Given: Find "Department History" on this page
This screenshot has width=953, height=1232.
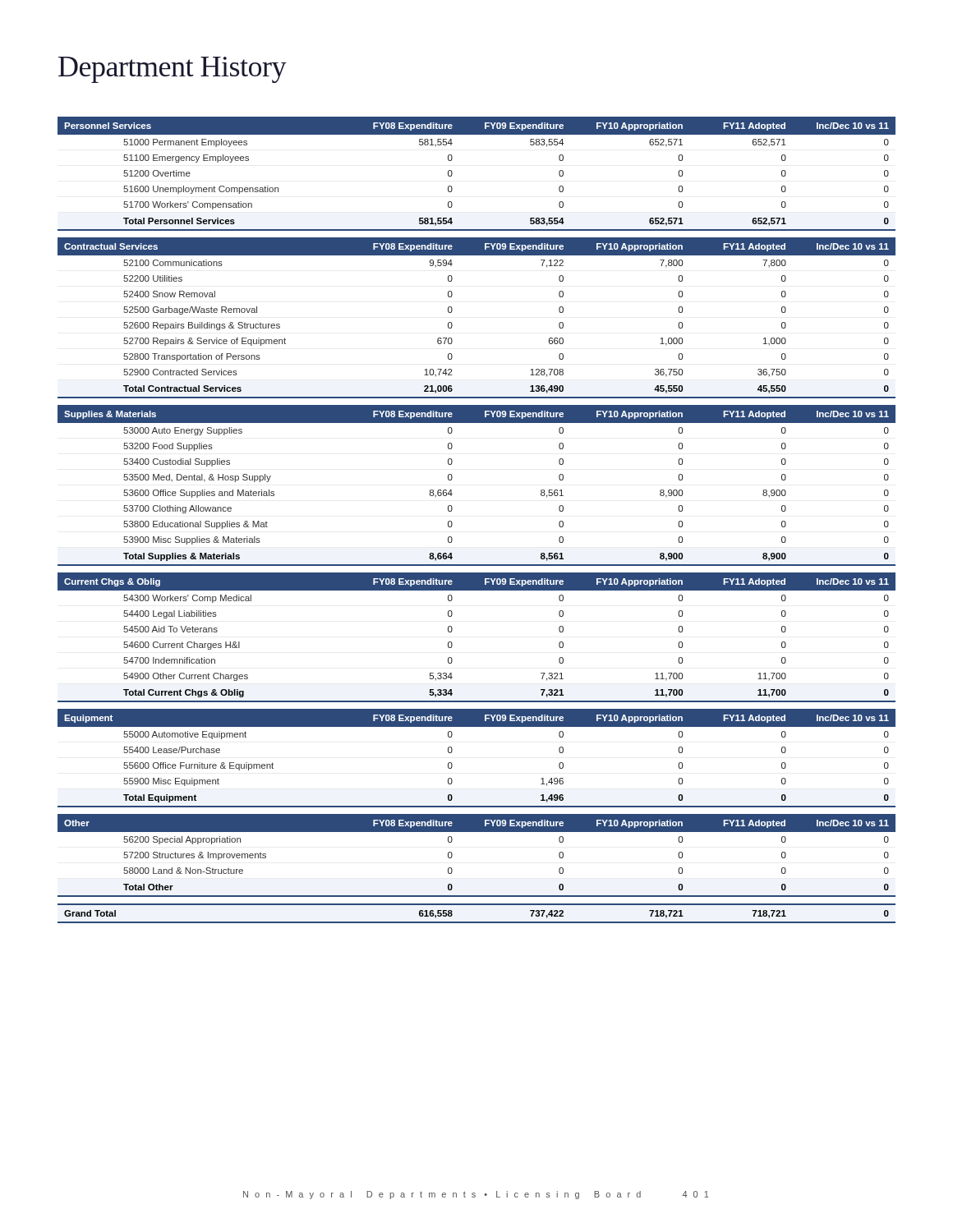Looking at the screenshot, I should click(173, 70).
